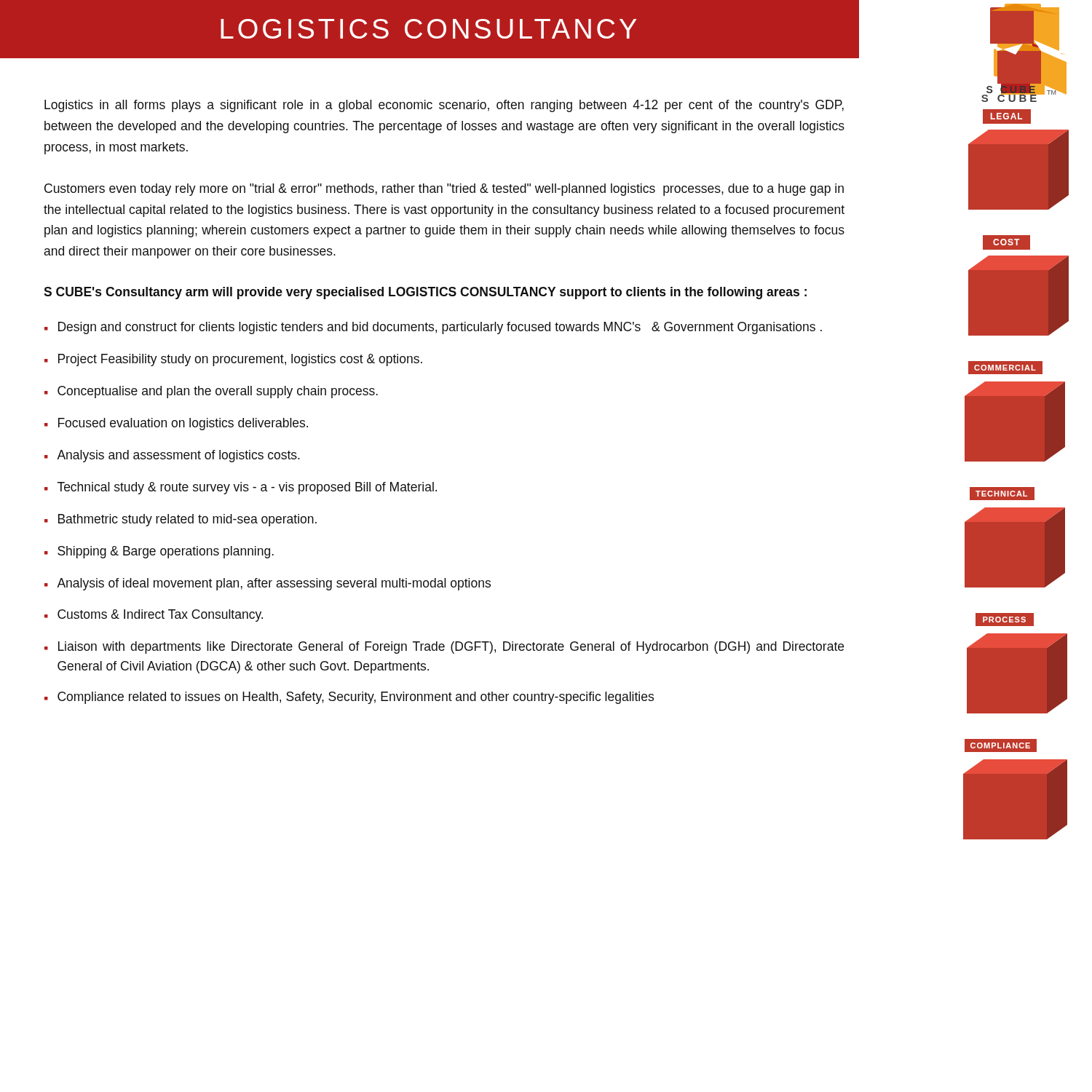This screenshot has height=1092, width=1092.
Task: Find the block on this page that starts "▪ Design and"
Action: (444, 329)
